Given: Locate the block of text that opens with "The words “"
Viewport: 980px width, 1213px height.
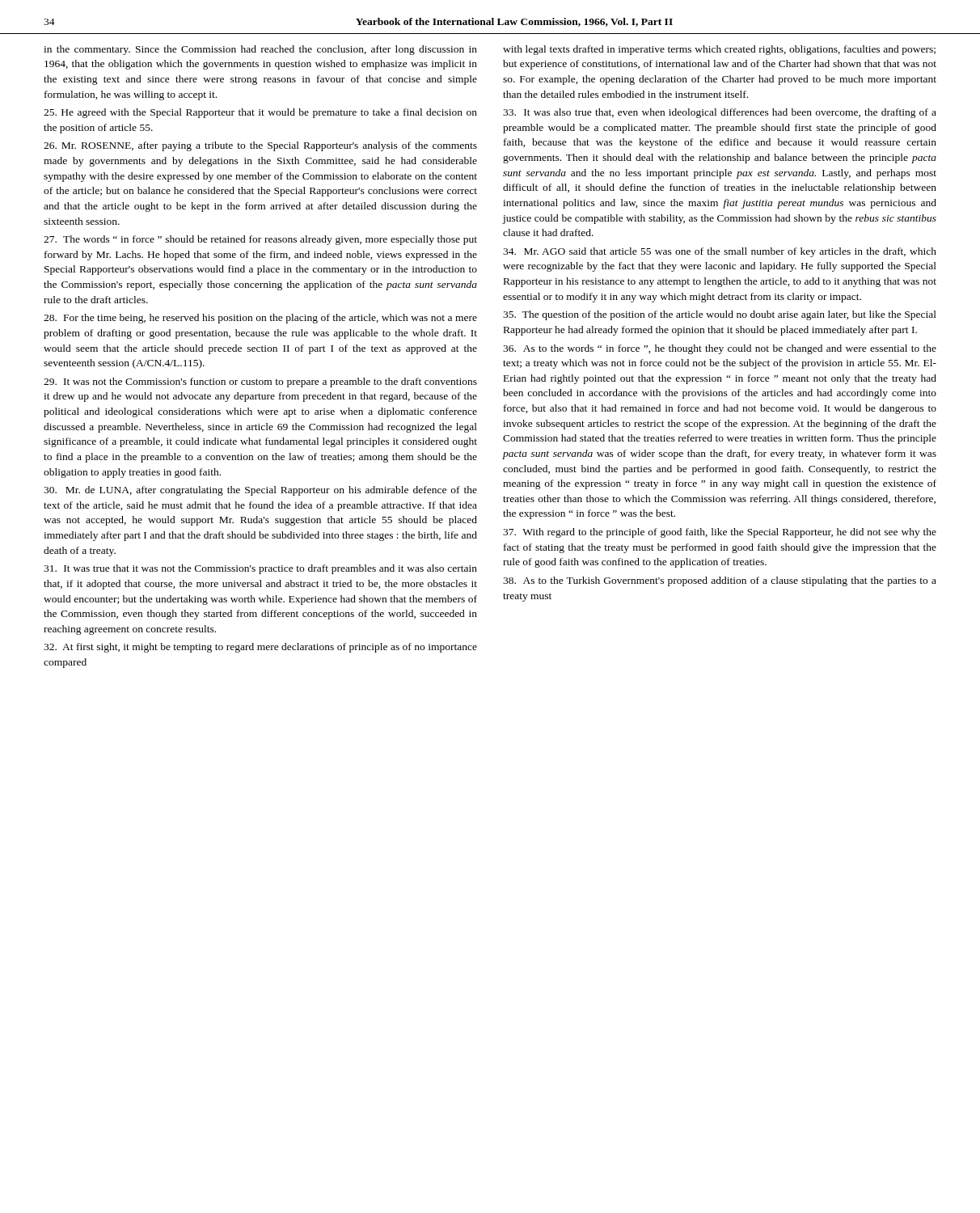Looking at the screenshot, I should pos(260,269).
